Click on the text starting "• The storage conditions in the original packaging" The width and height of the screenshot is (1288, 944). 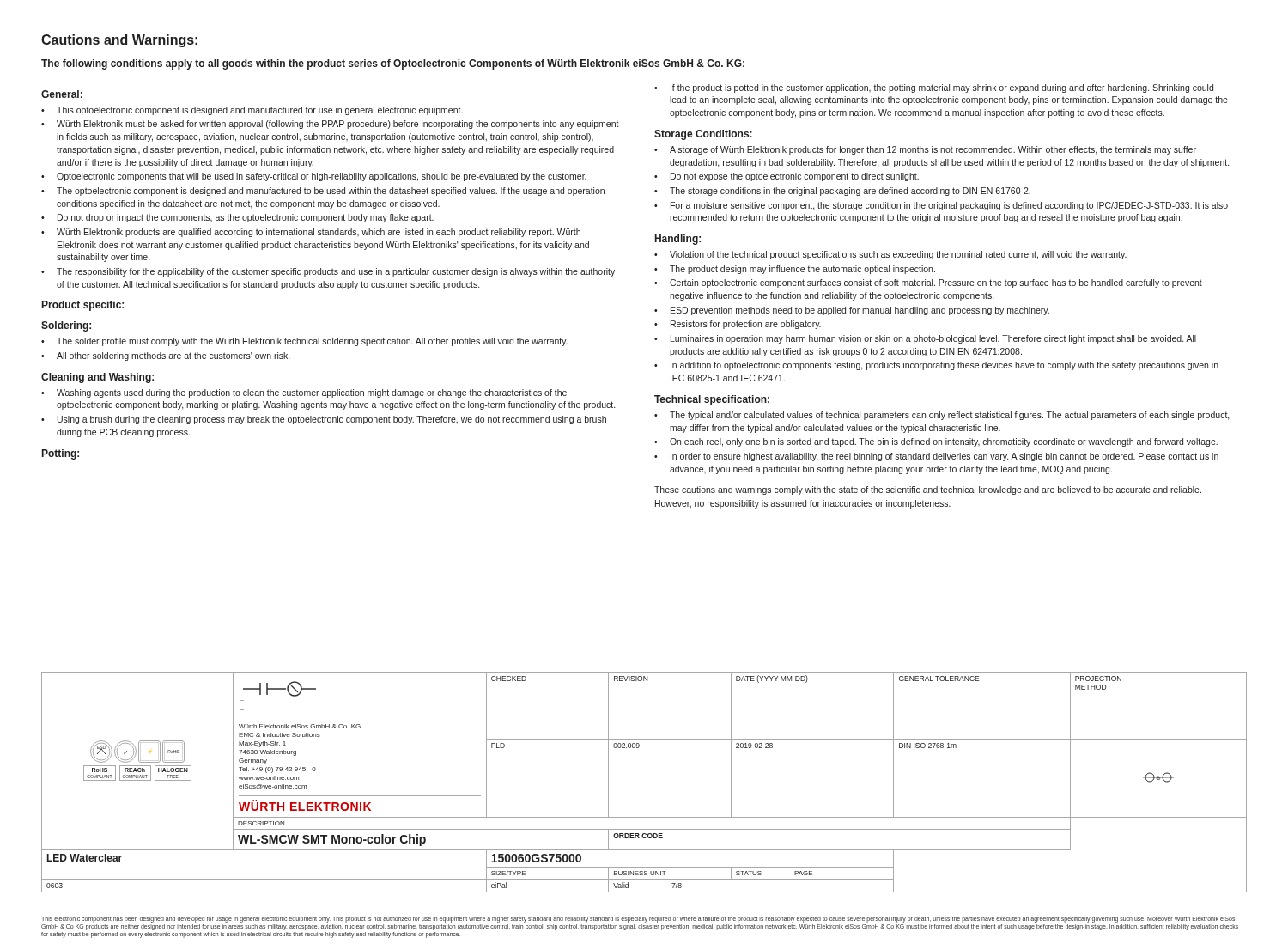point(944,191)
